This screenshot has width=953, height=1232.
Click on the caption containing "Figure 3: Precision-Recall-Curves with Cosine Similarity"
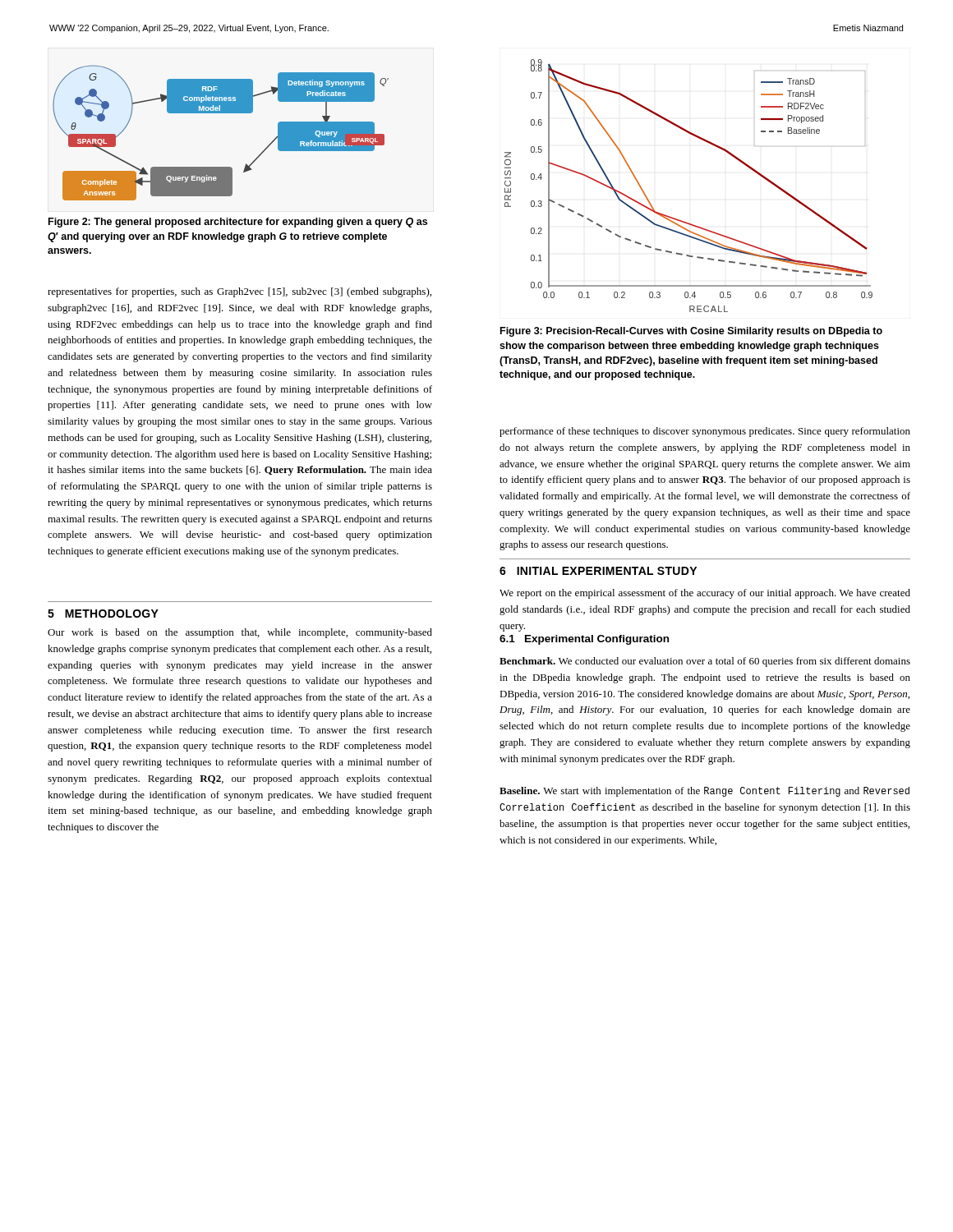(691, 353)
